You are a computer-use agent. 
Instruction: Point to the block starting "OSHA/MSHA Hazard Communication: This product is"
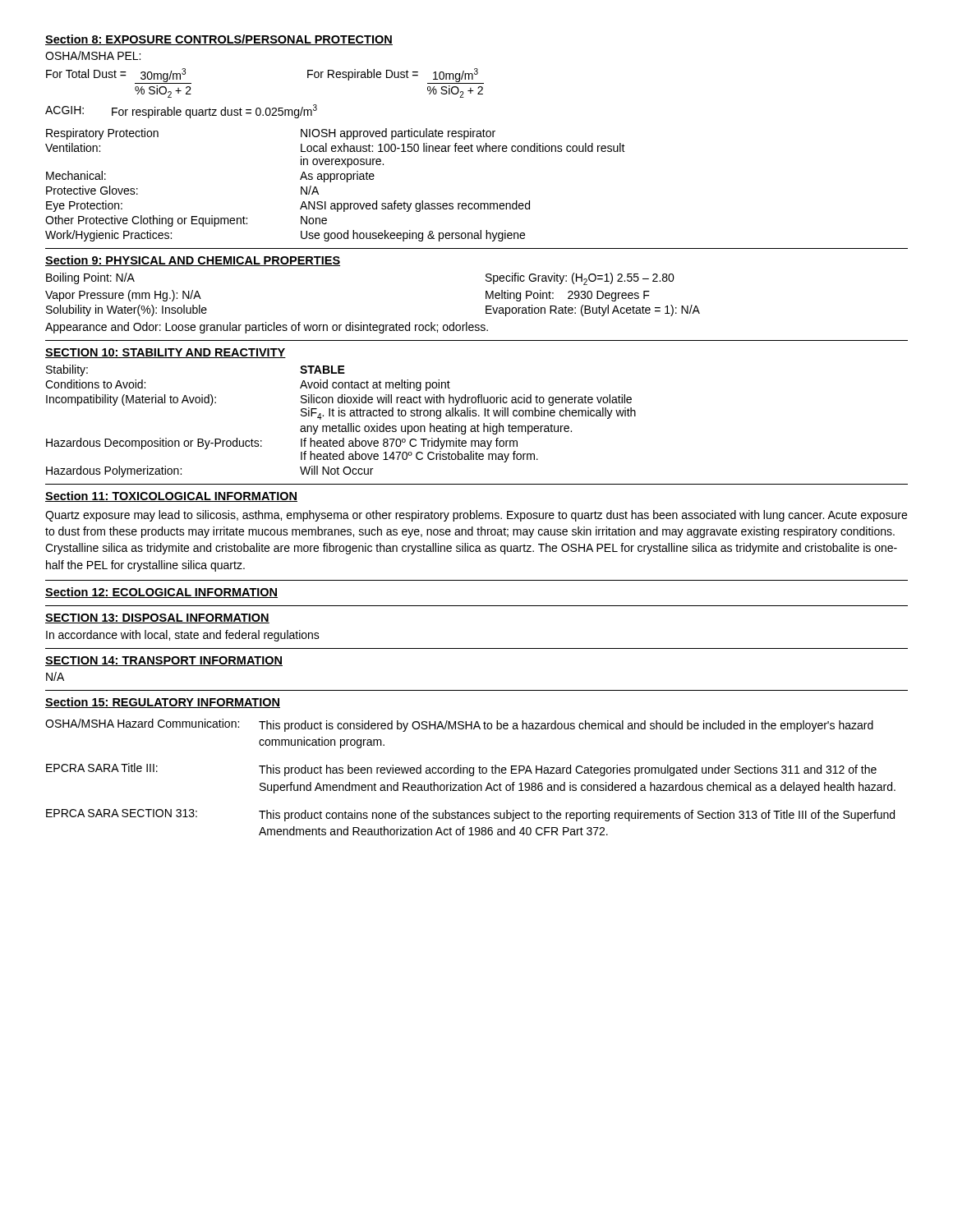coord(476,778)
